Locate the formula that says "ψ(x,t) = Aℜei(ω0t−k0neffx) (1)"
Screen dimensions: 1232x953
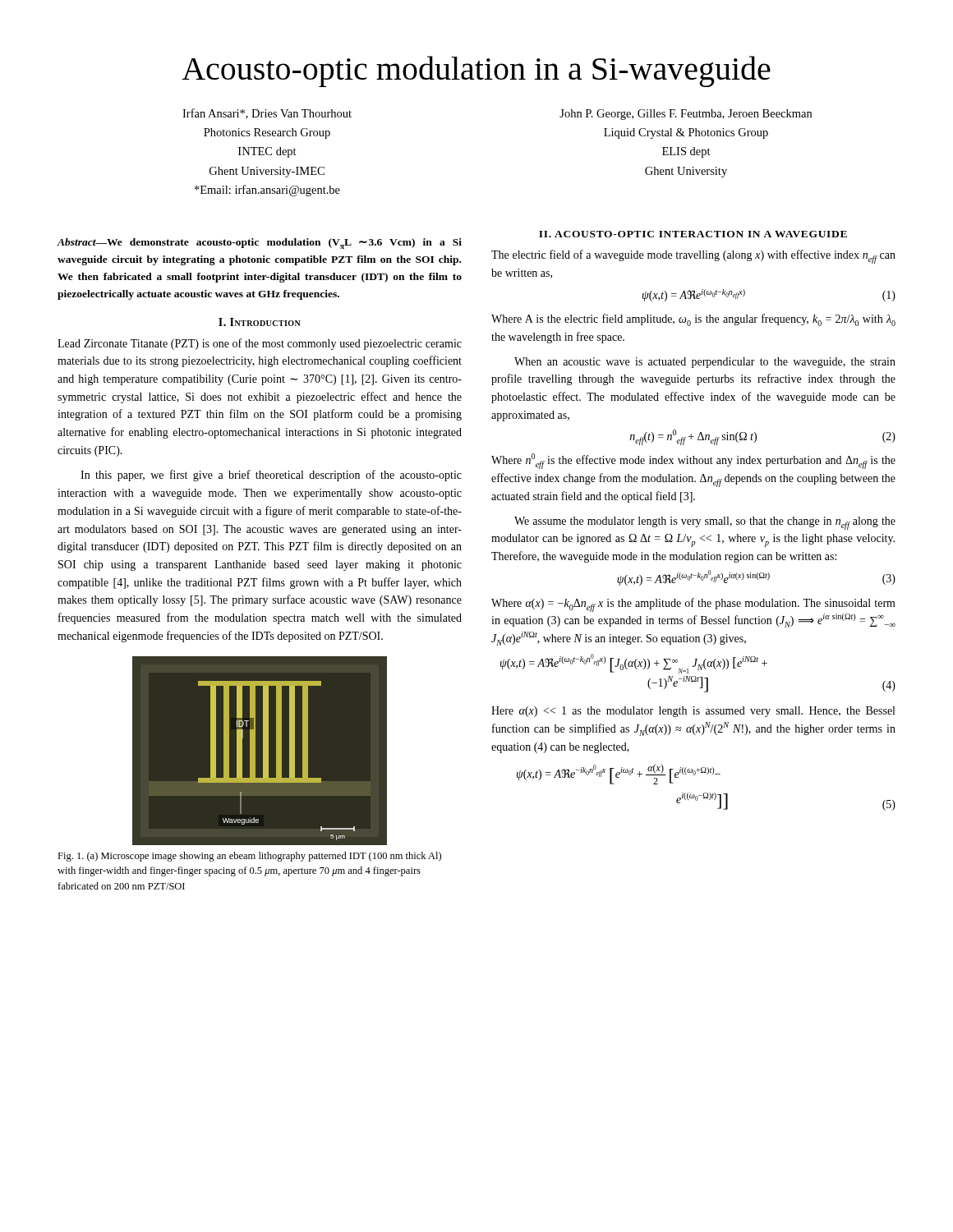[x=691, y=295]
